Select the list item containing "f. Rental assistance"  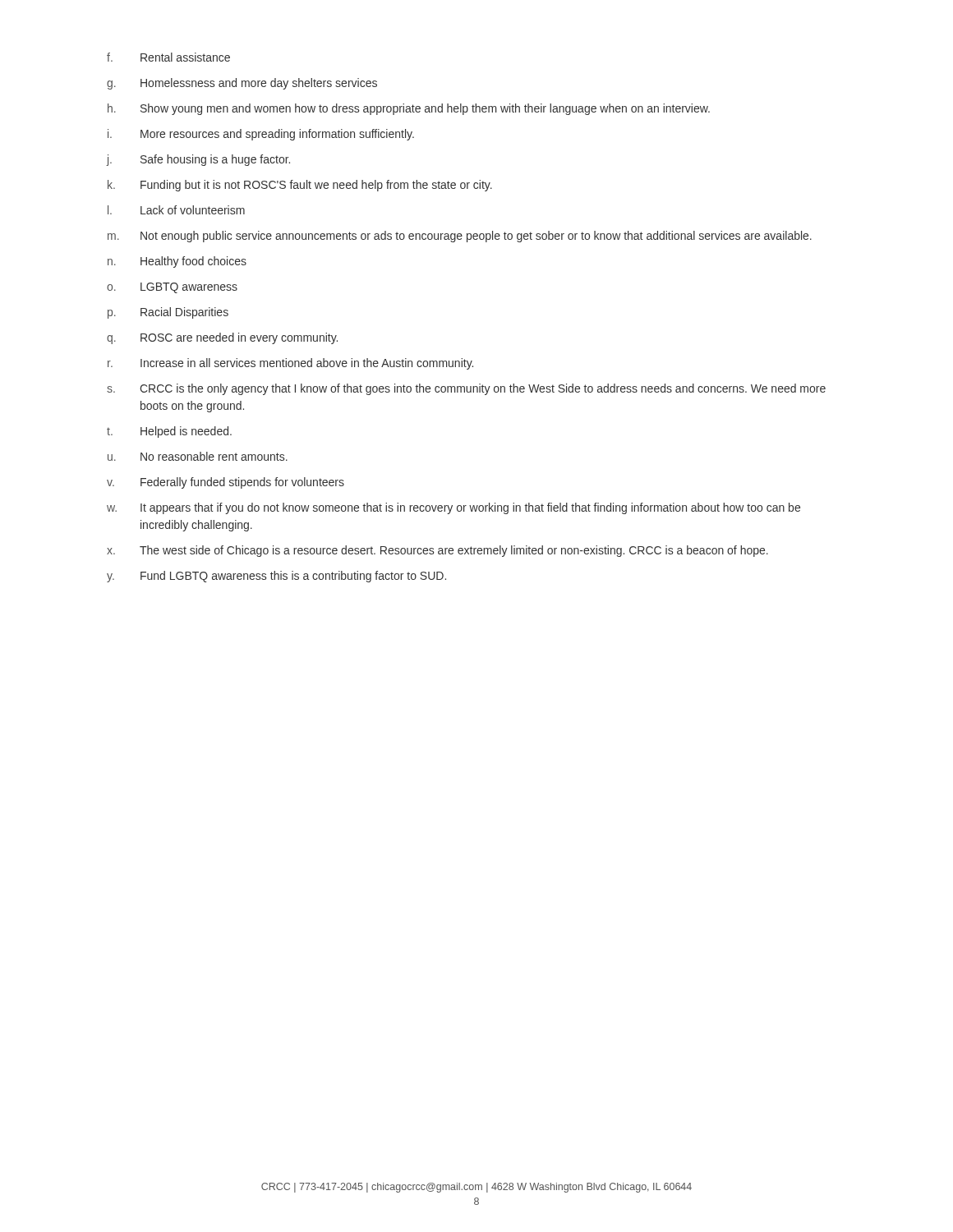168,57
